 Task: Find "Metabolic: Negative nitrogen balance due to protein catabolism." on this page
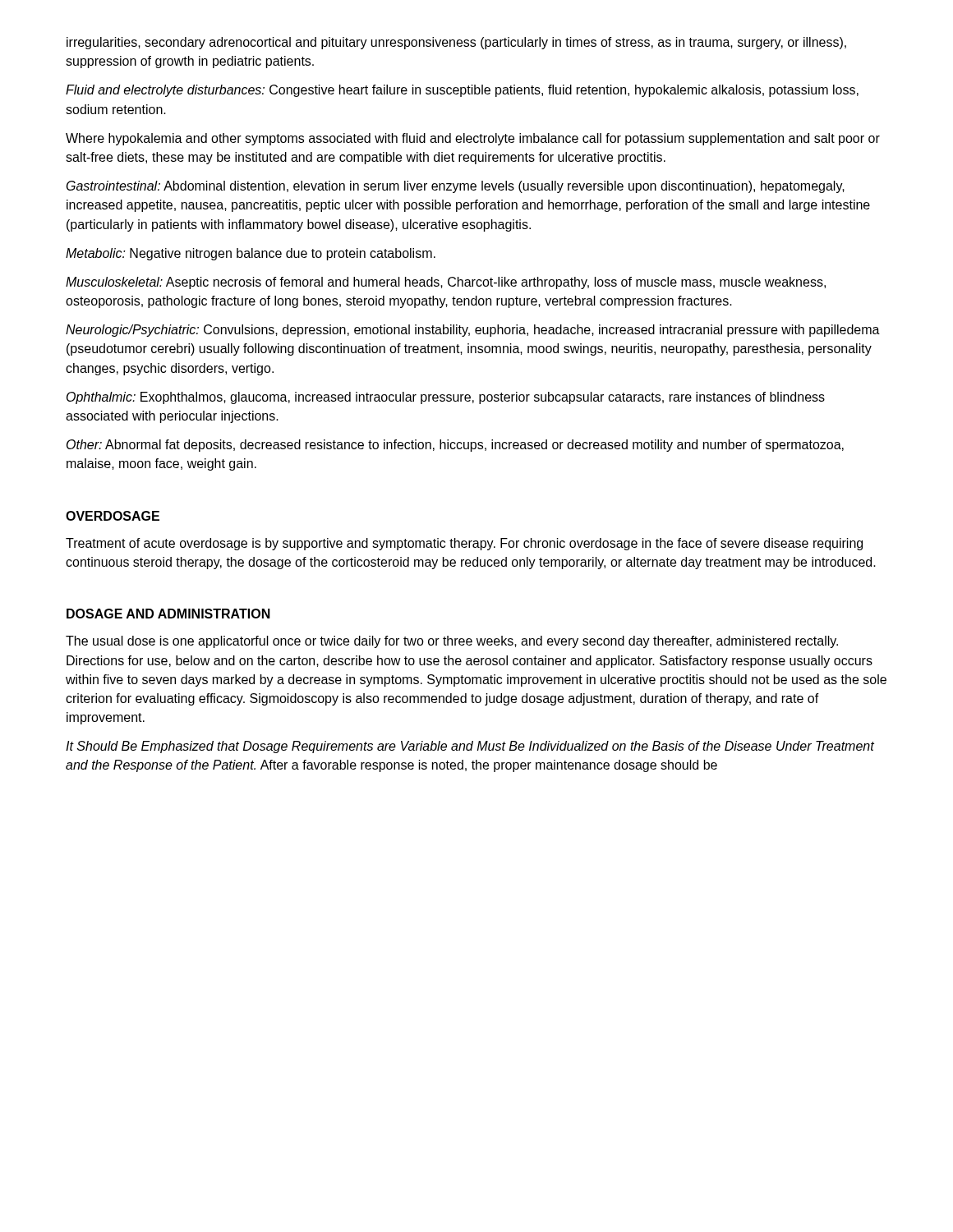coord(251,254)
